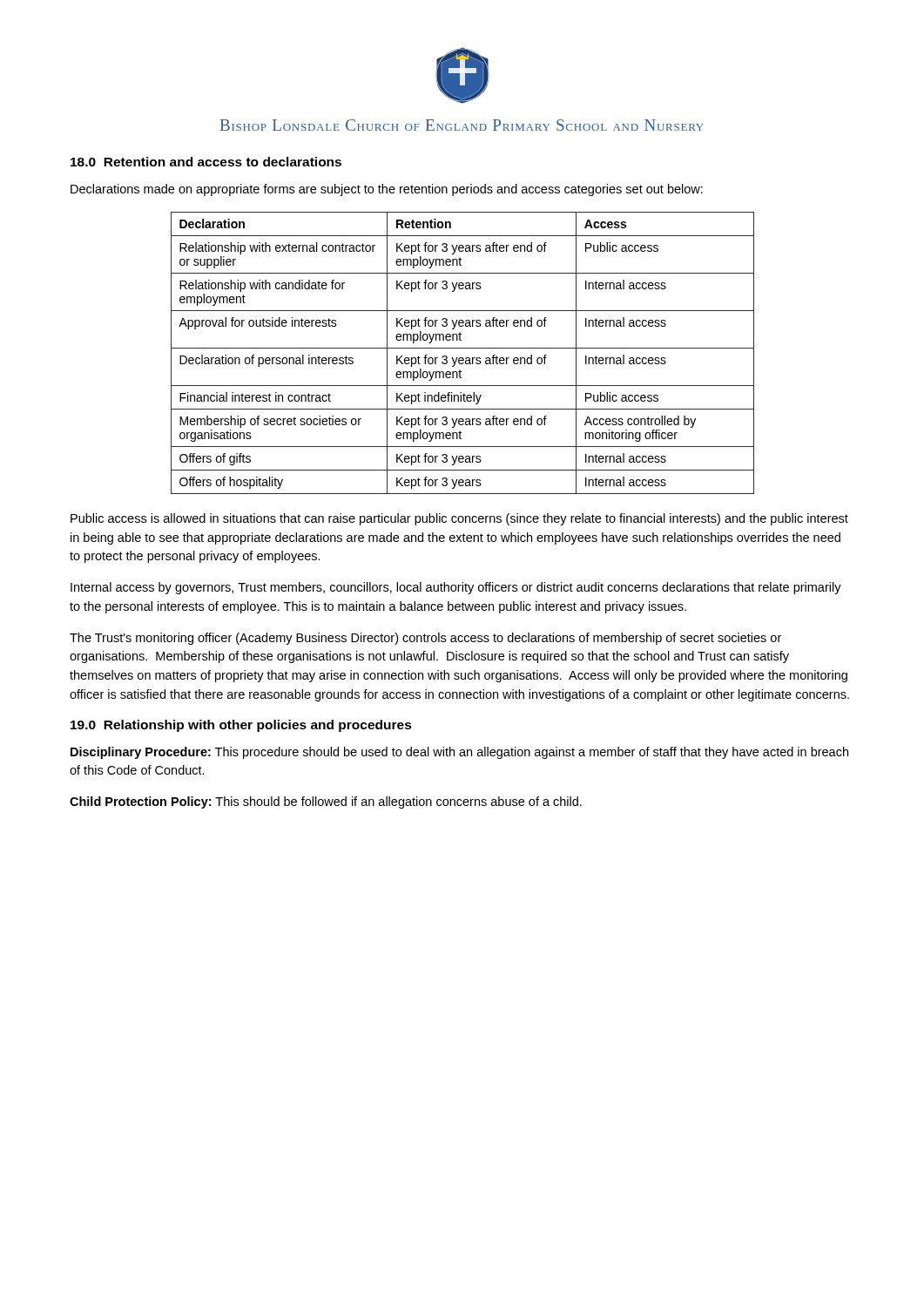Viewport: 924px width, 1307px height.
Task: Find the region starting "19.0 Relationship with other policies and"
Action: [241, 724]
